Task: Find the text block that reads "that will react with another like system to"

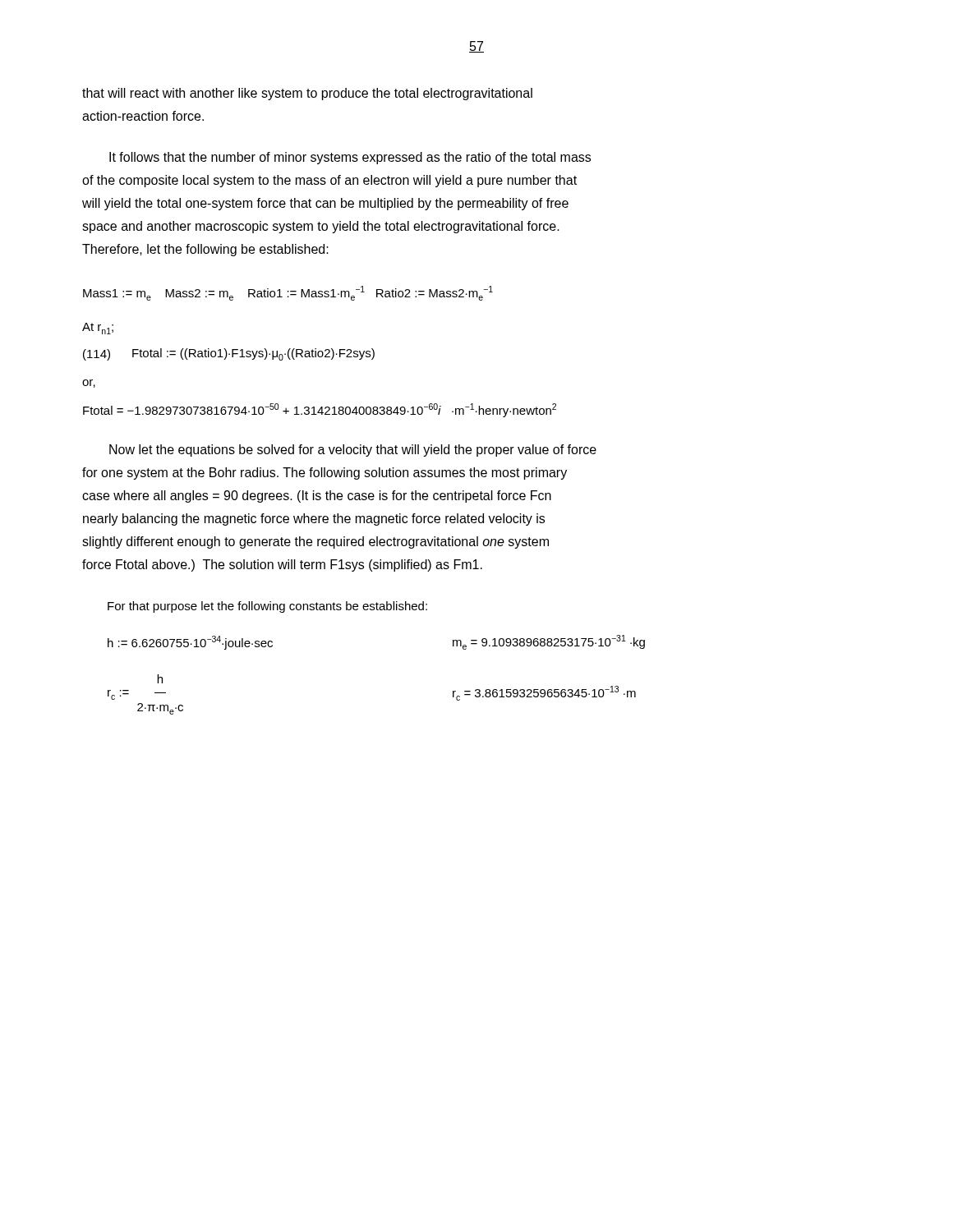Action: [476, 105]
